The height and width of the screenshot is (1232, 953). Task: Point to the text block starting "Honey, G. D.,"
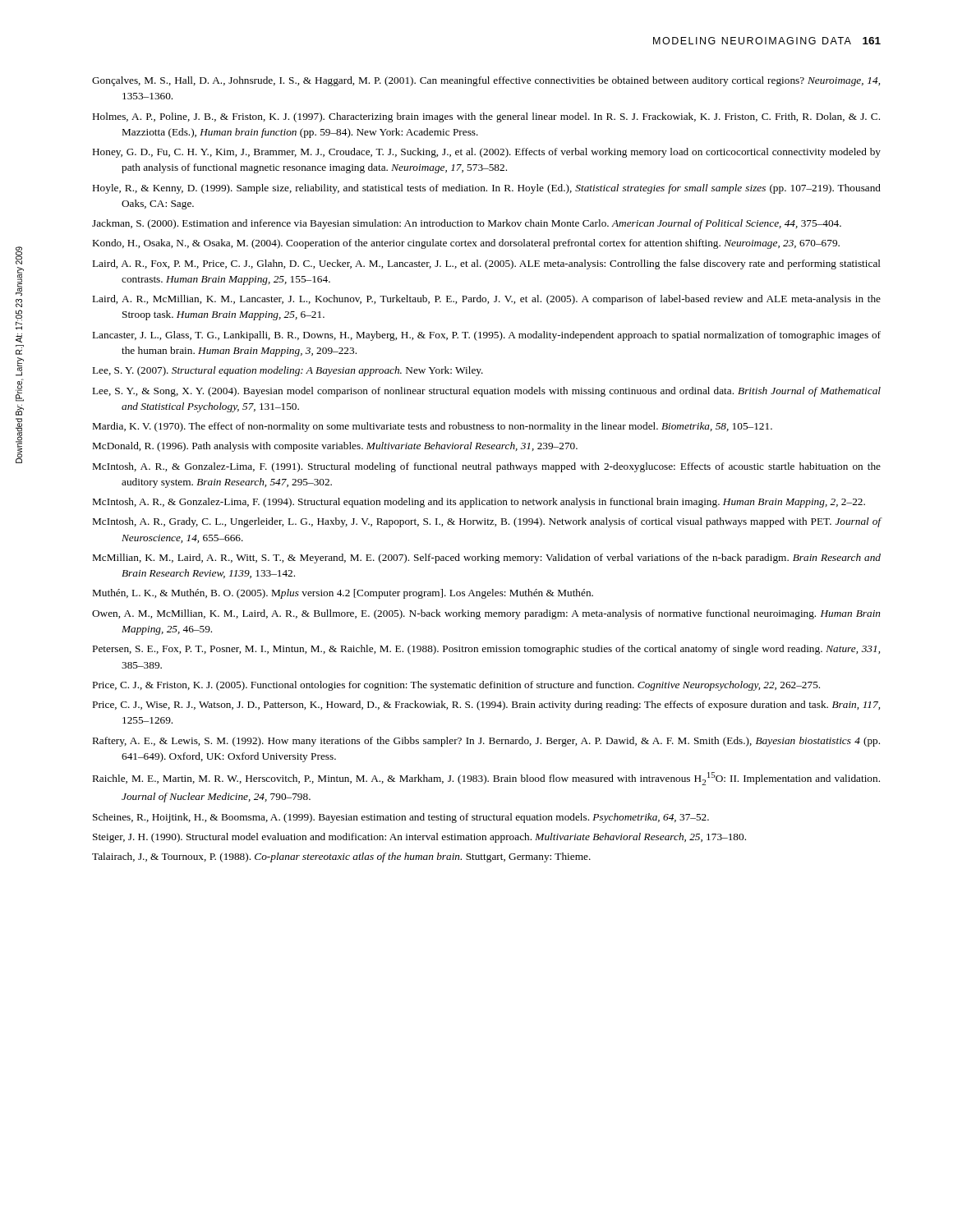486,159
